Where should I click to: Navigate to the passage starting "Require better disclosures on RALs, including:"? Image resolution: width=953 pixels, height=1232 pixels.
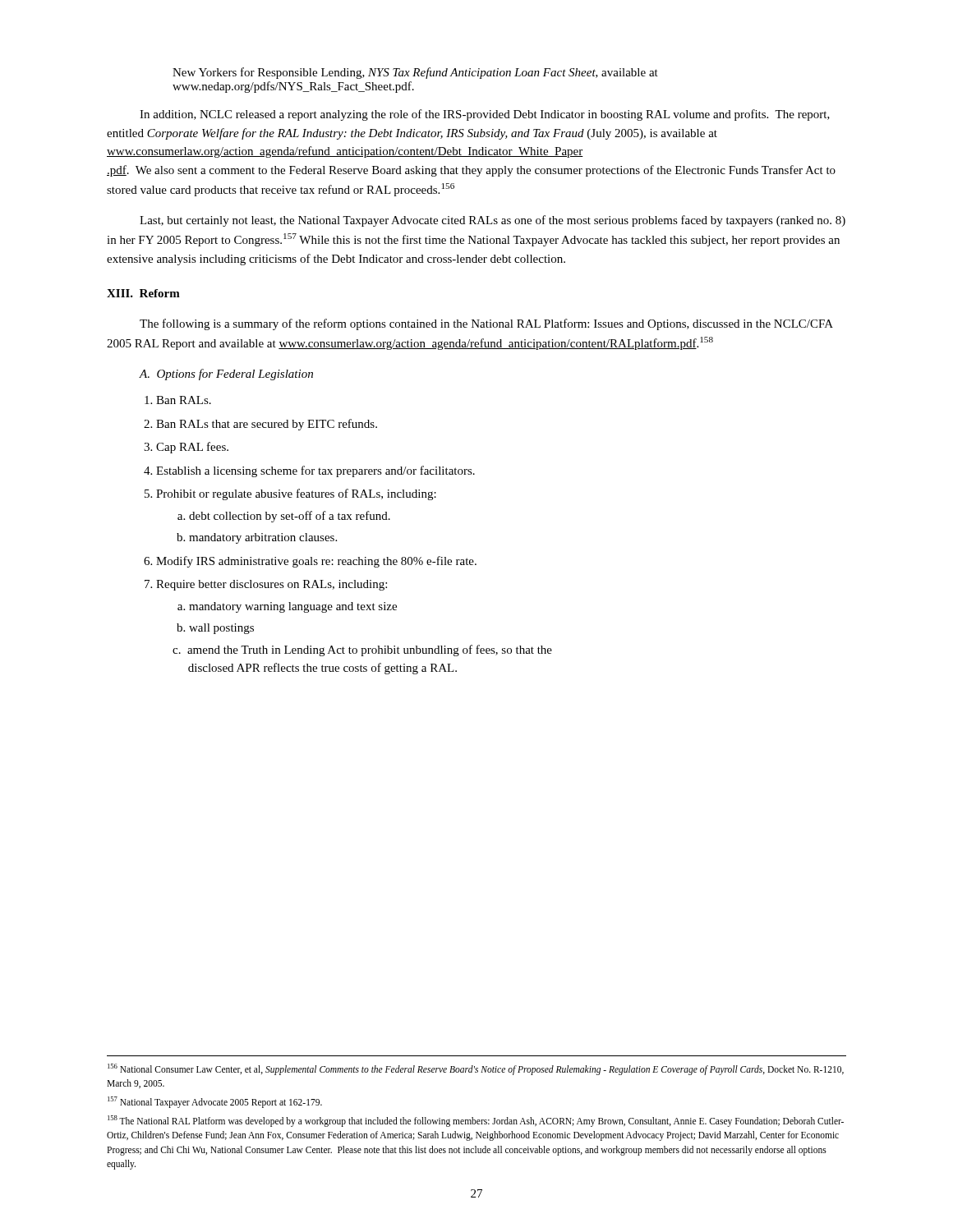pyautogui.click(x=272, y=585)
